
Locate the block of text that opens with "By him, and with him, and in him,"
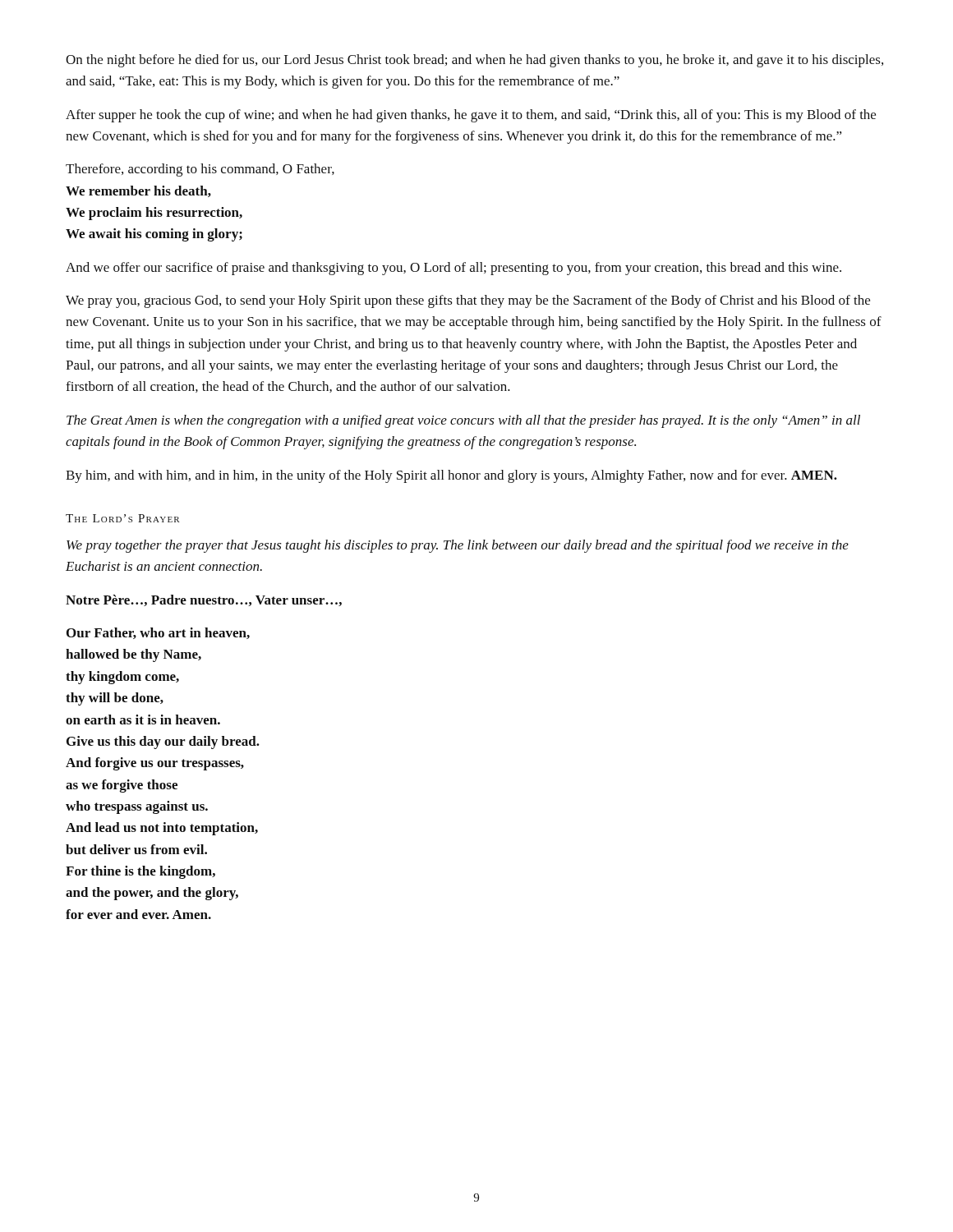click(476, 475)
